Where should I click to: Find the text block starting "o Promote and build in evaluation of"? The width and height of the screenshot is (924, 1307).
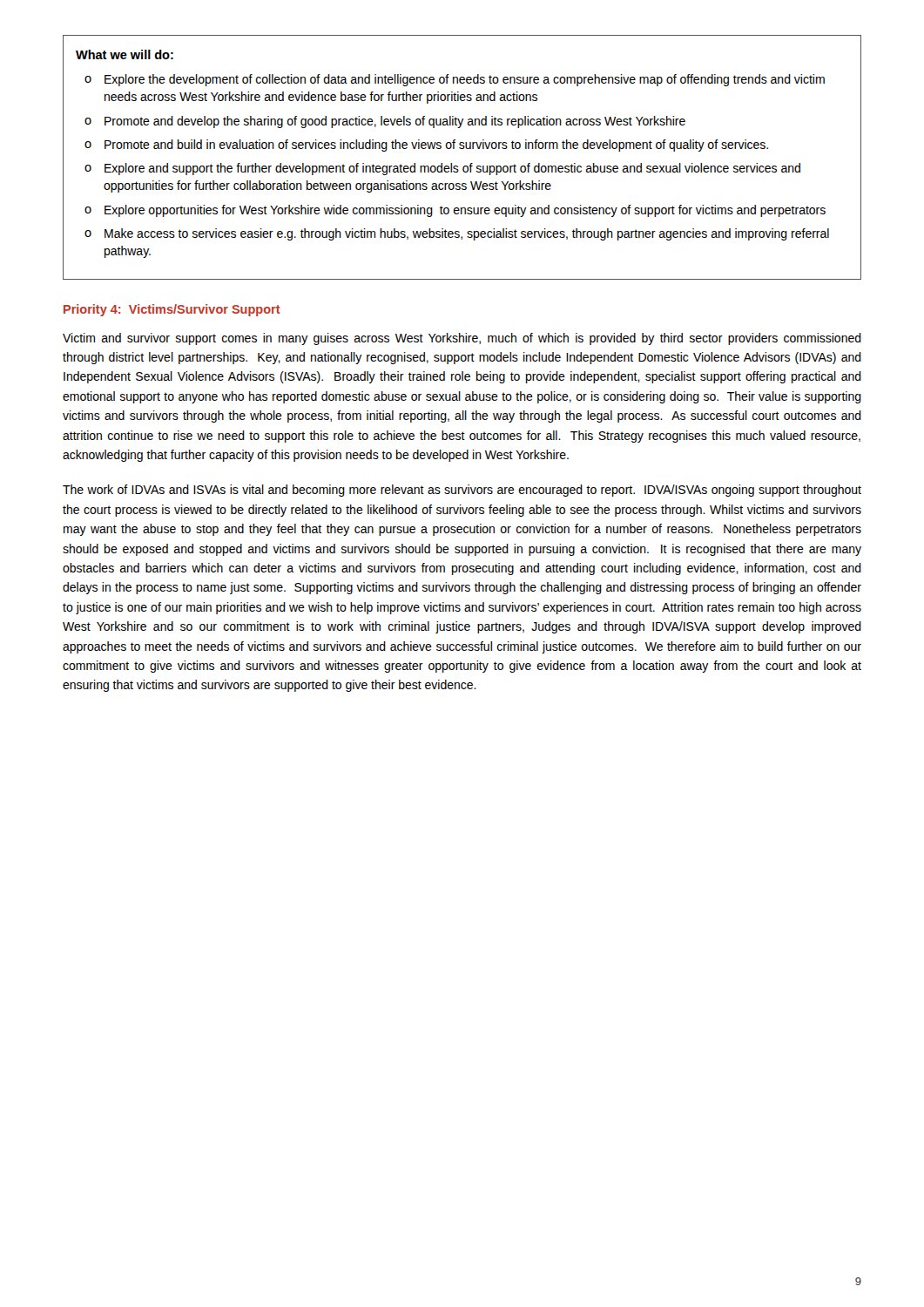464,145
